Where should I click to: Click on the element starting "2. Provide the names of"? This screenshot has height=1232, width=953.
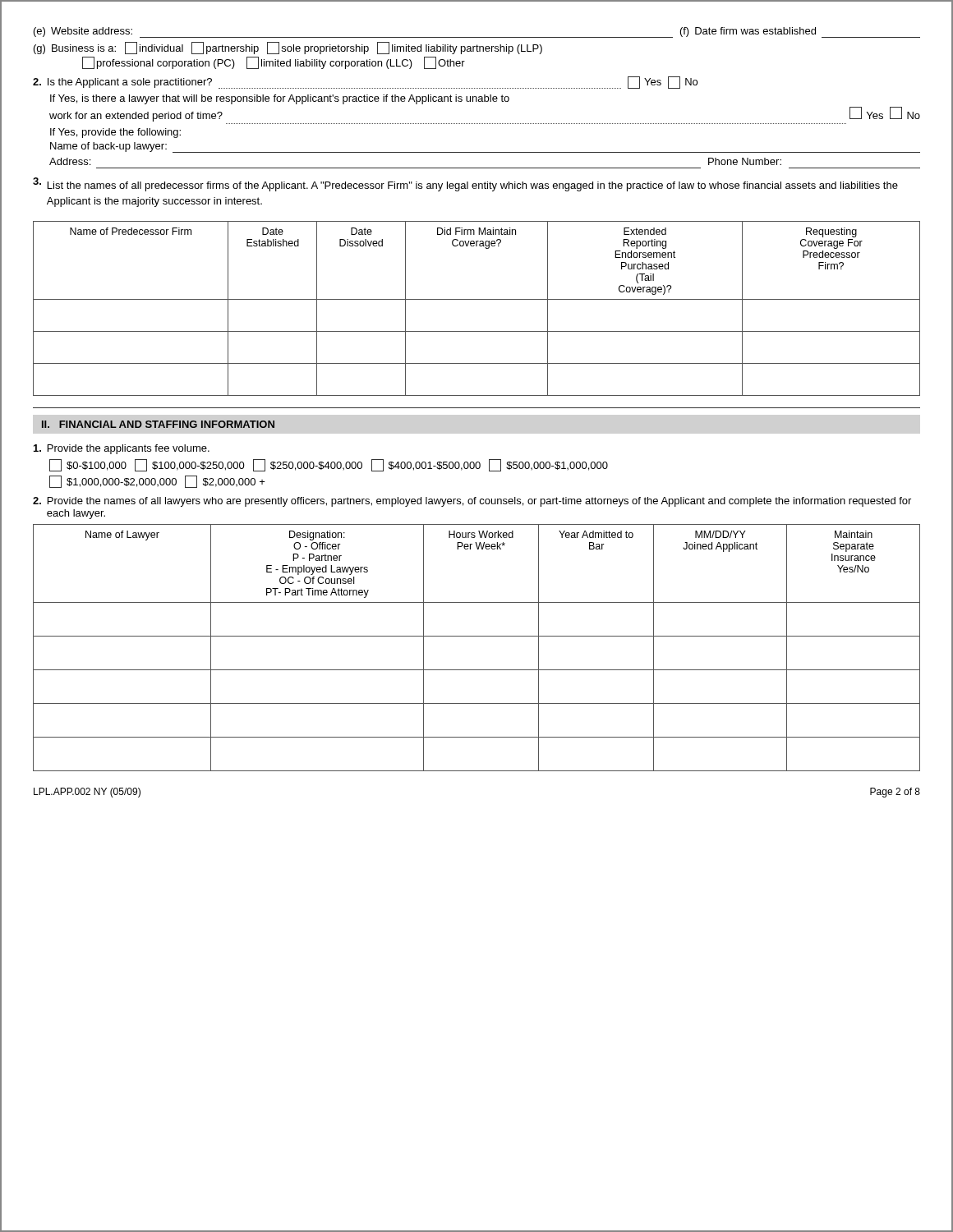point(476,507)
